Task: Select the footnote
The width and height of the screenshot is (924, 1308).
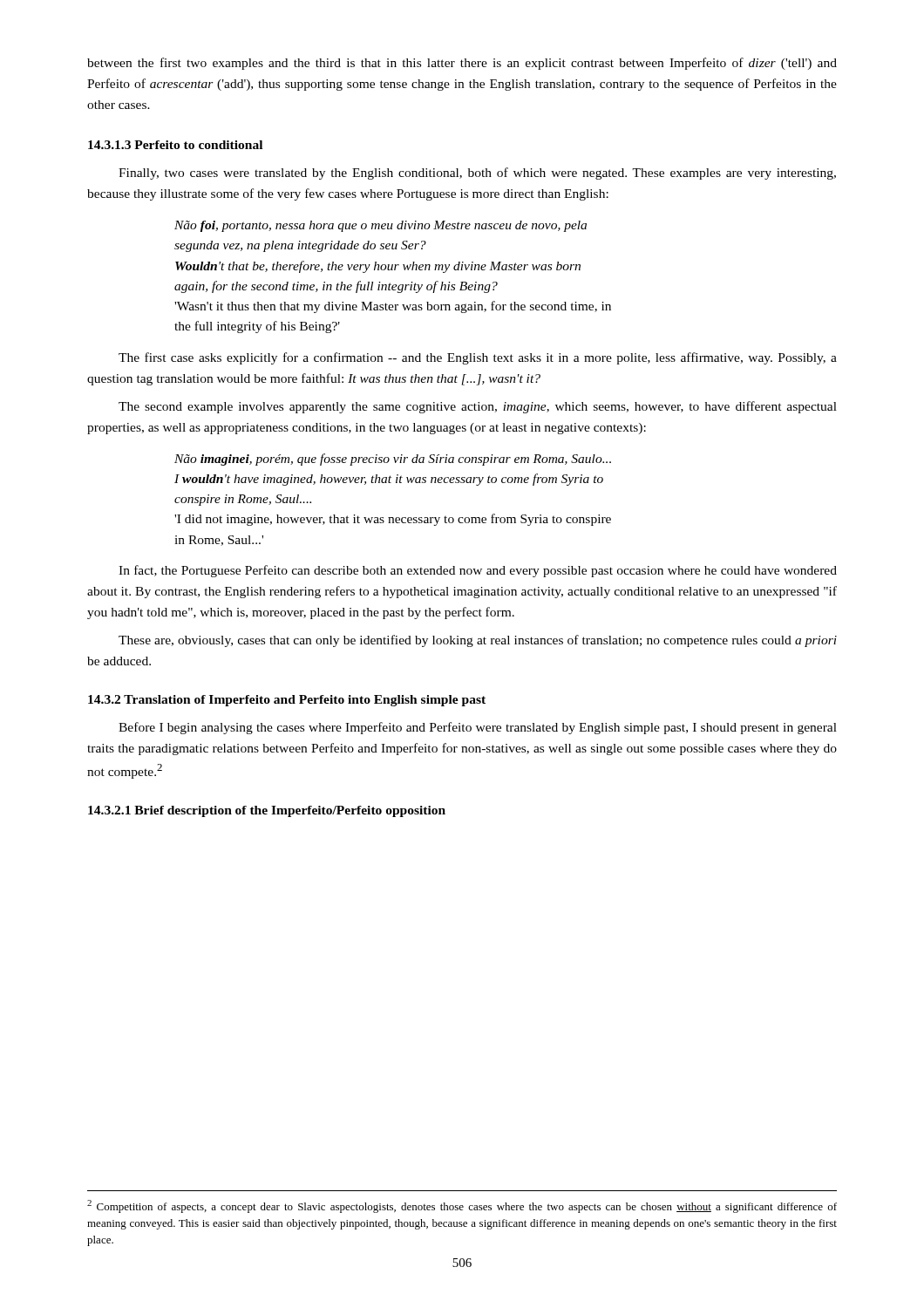Action: click(462, 1223)
